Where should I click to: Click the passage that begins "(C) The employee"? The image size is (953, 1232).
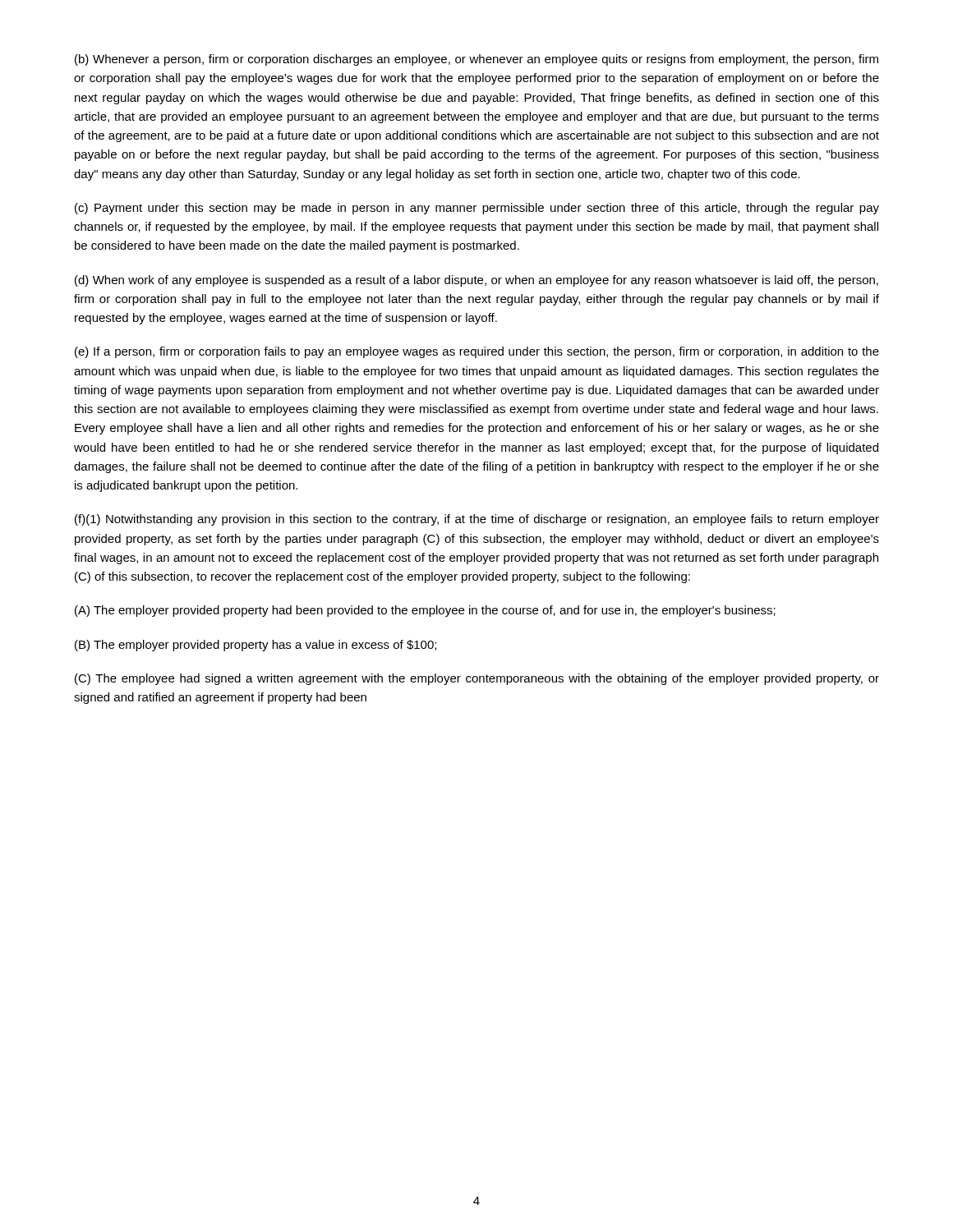pos(476,687)
